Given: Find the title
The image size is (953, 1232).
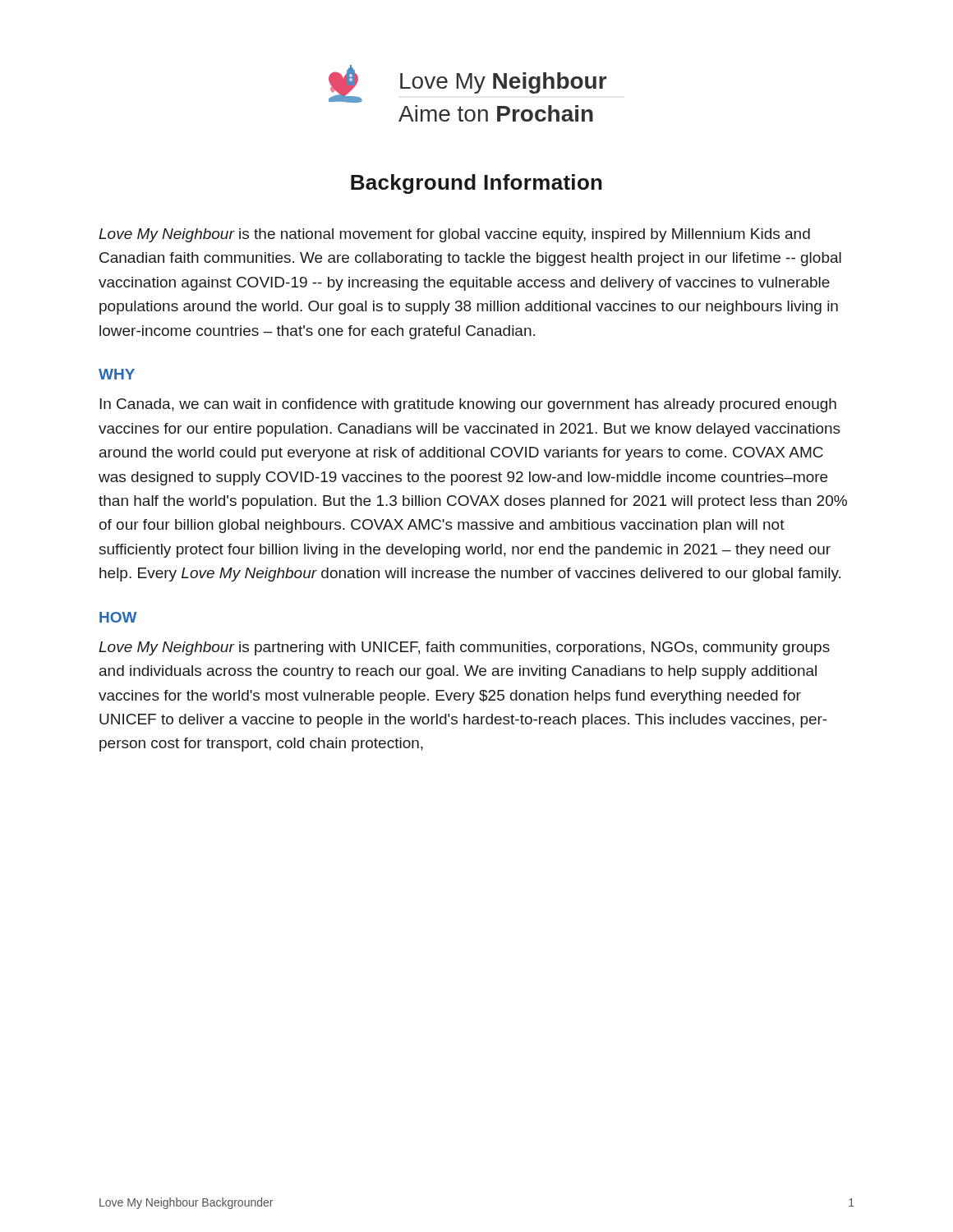Looking at the screenshot, I should [476, 182].
